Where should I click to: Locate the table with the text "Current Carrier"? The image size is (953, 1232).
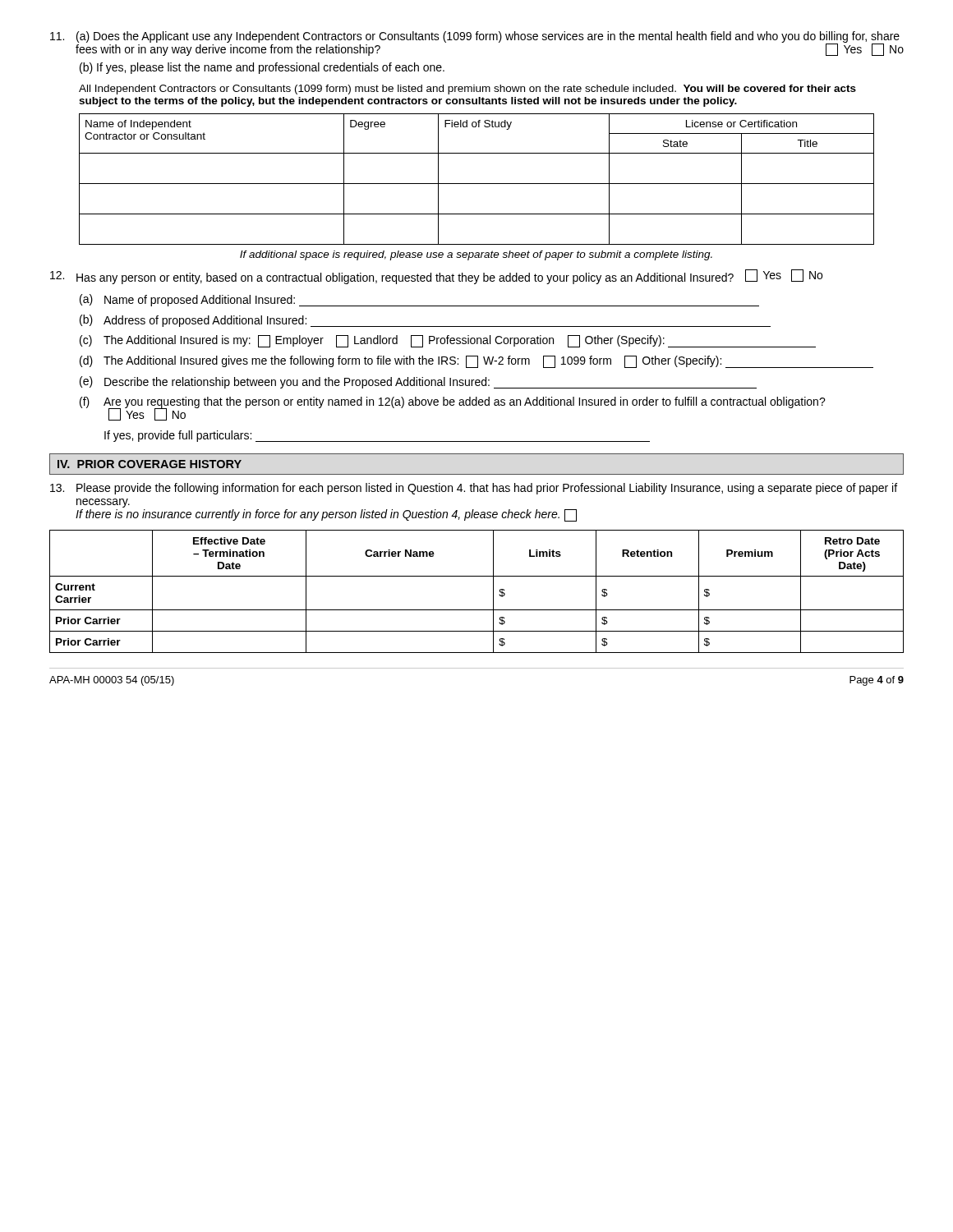[476, 591]
